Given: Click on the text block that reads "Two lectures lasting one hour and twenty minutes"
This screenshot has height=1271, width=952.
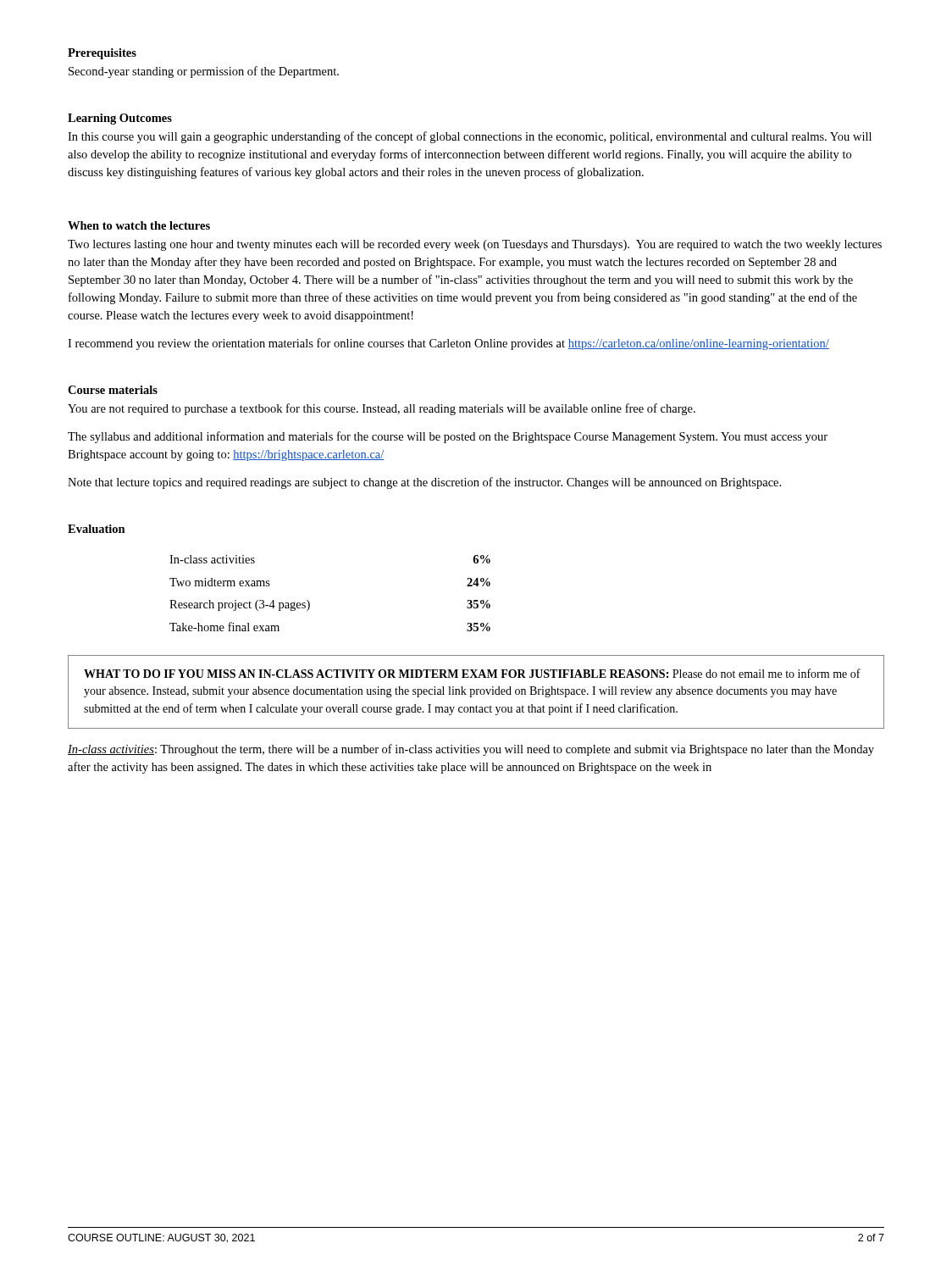Looking at the screenshot, I should pos(475,280).
